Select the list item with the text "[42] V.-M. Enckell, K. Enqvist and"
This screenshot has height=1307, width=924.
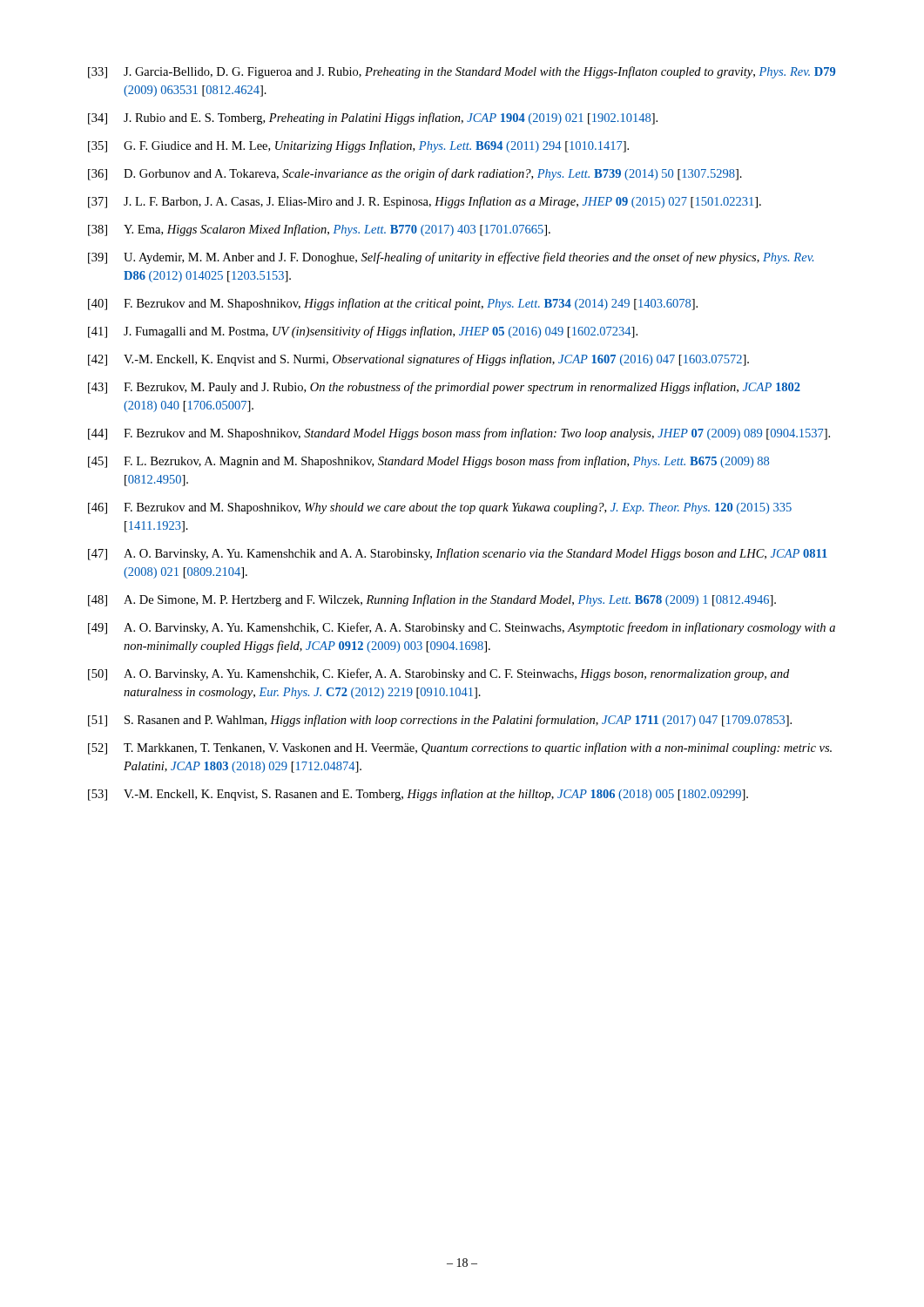(x=462, y=360)
